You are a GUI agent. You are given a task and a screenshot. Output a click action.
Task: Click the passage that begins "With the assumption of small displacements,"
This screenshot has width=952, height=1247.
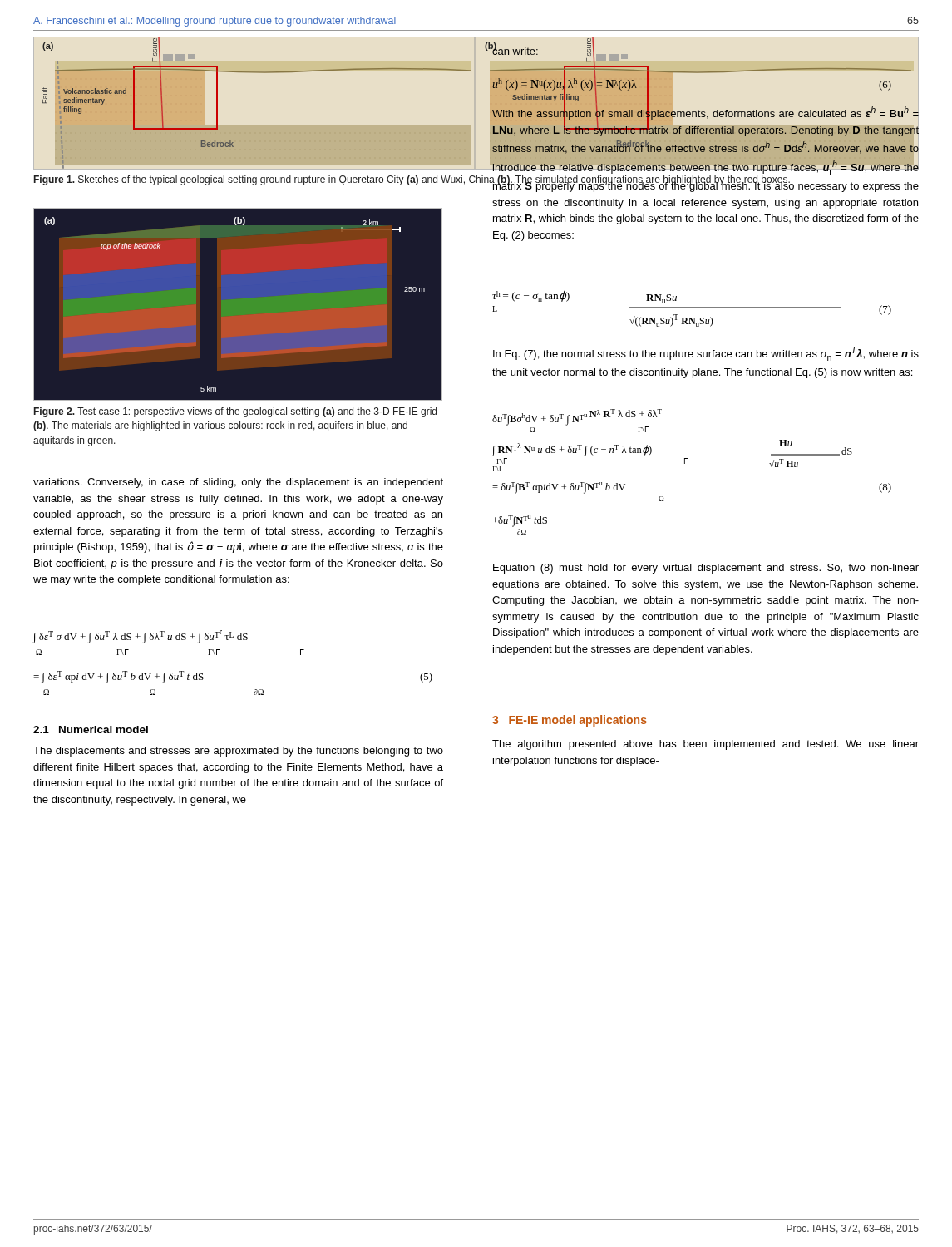tap(705, 173)
